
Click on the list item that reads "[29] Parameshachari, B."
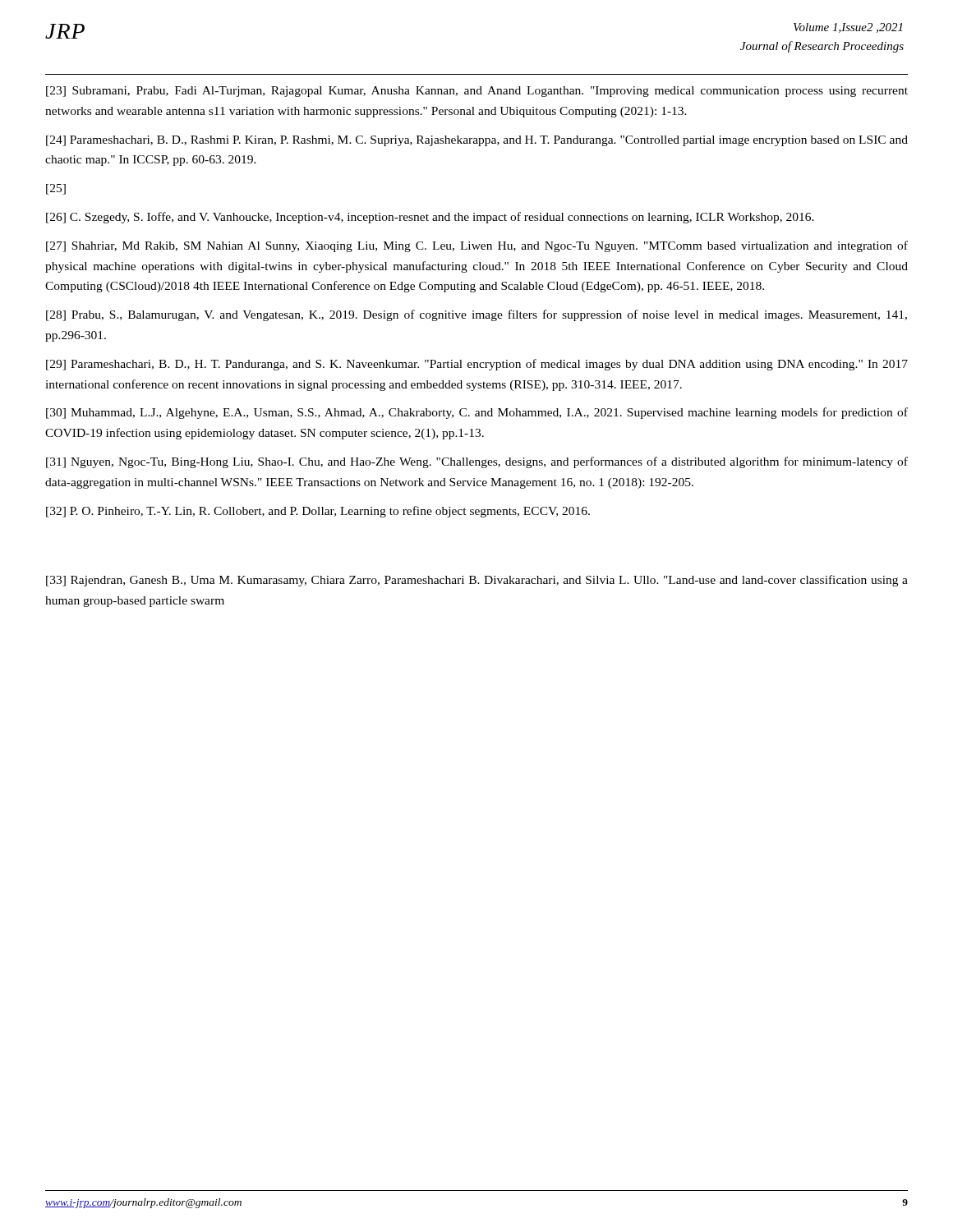coord(476,373)
